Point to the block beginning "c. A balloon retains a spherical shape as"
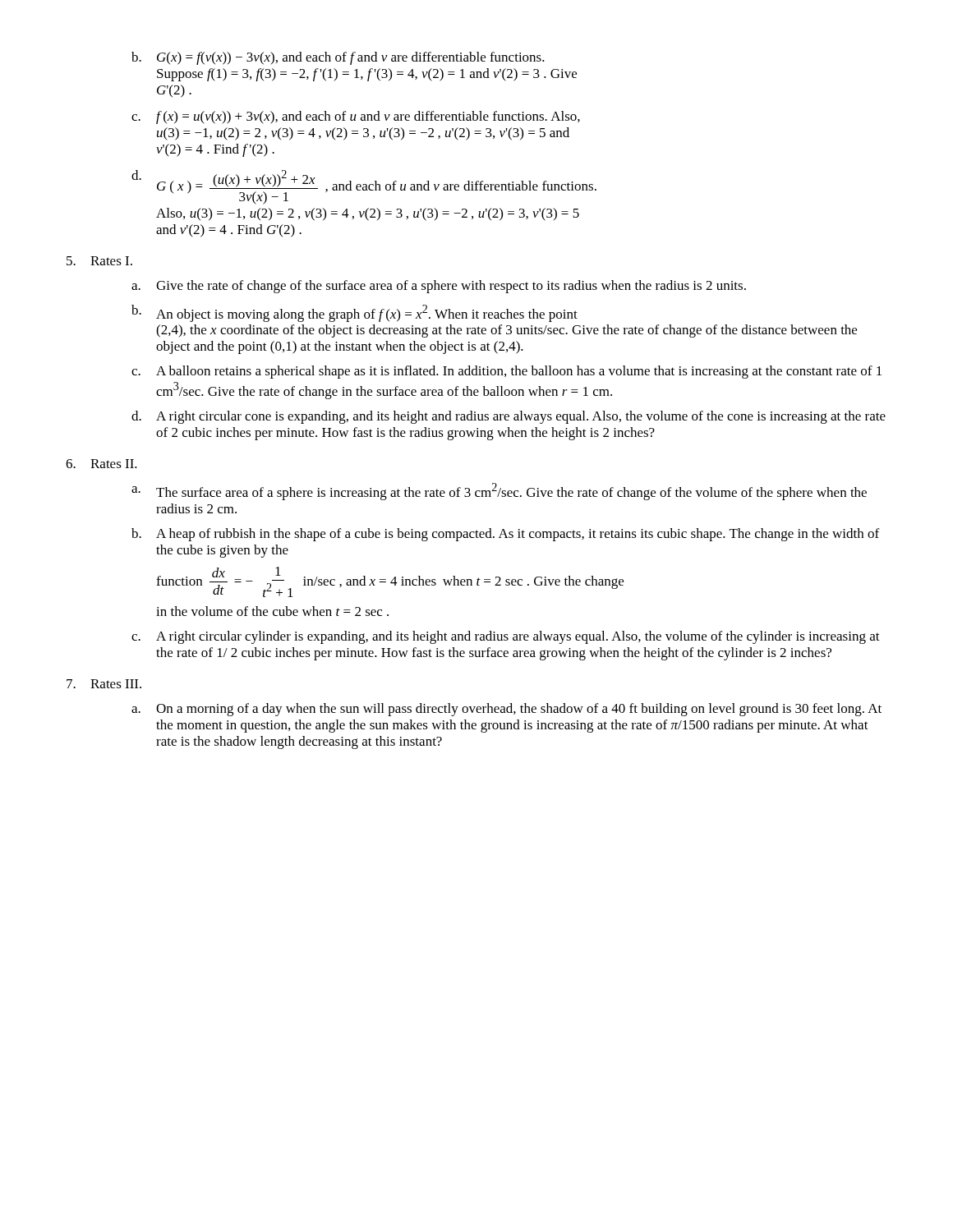 509,382
